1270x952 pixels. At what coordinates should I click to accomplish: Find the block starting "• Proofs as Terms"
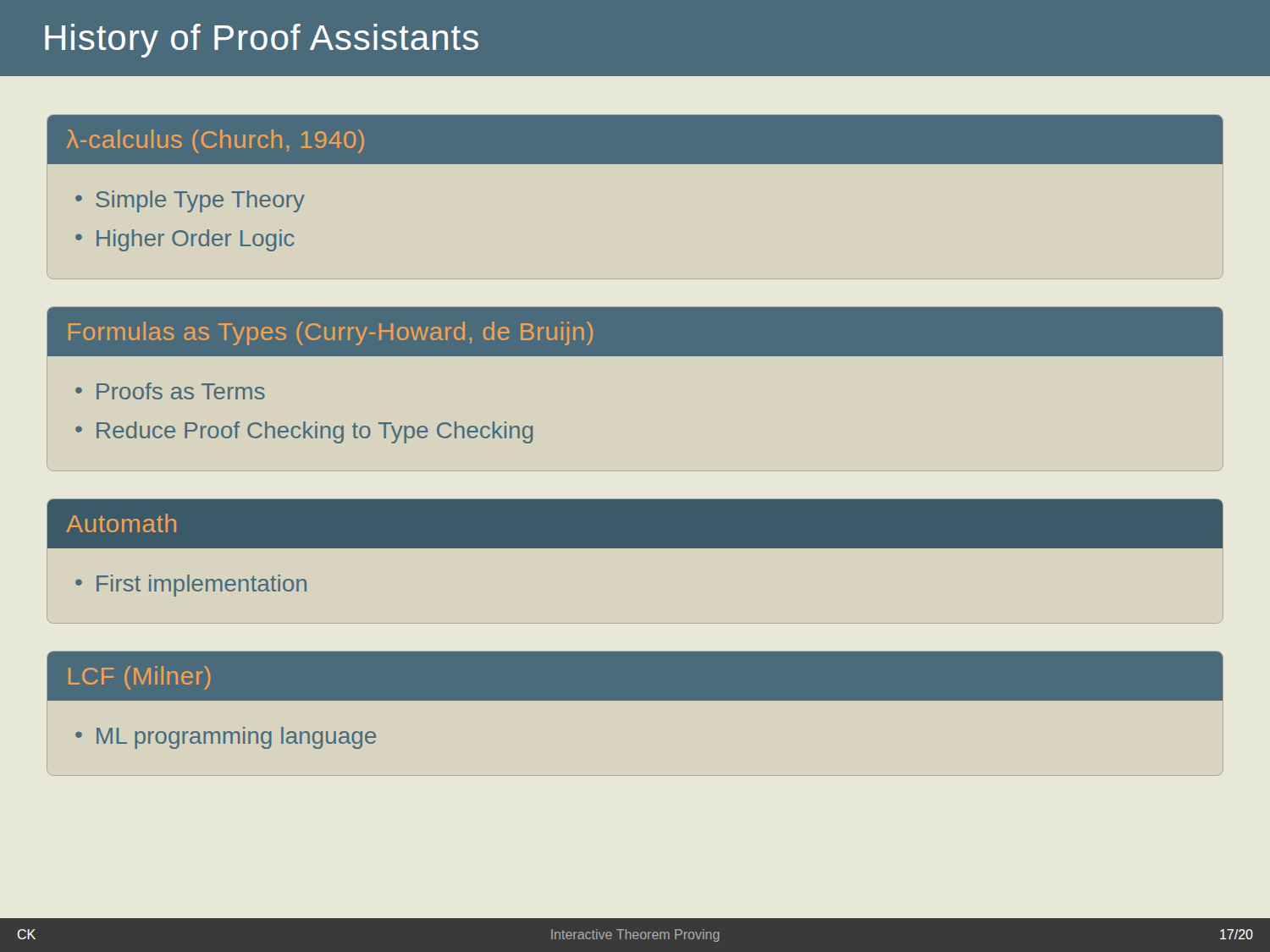(x=170, y=392)
